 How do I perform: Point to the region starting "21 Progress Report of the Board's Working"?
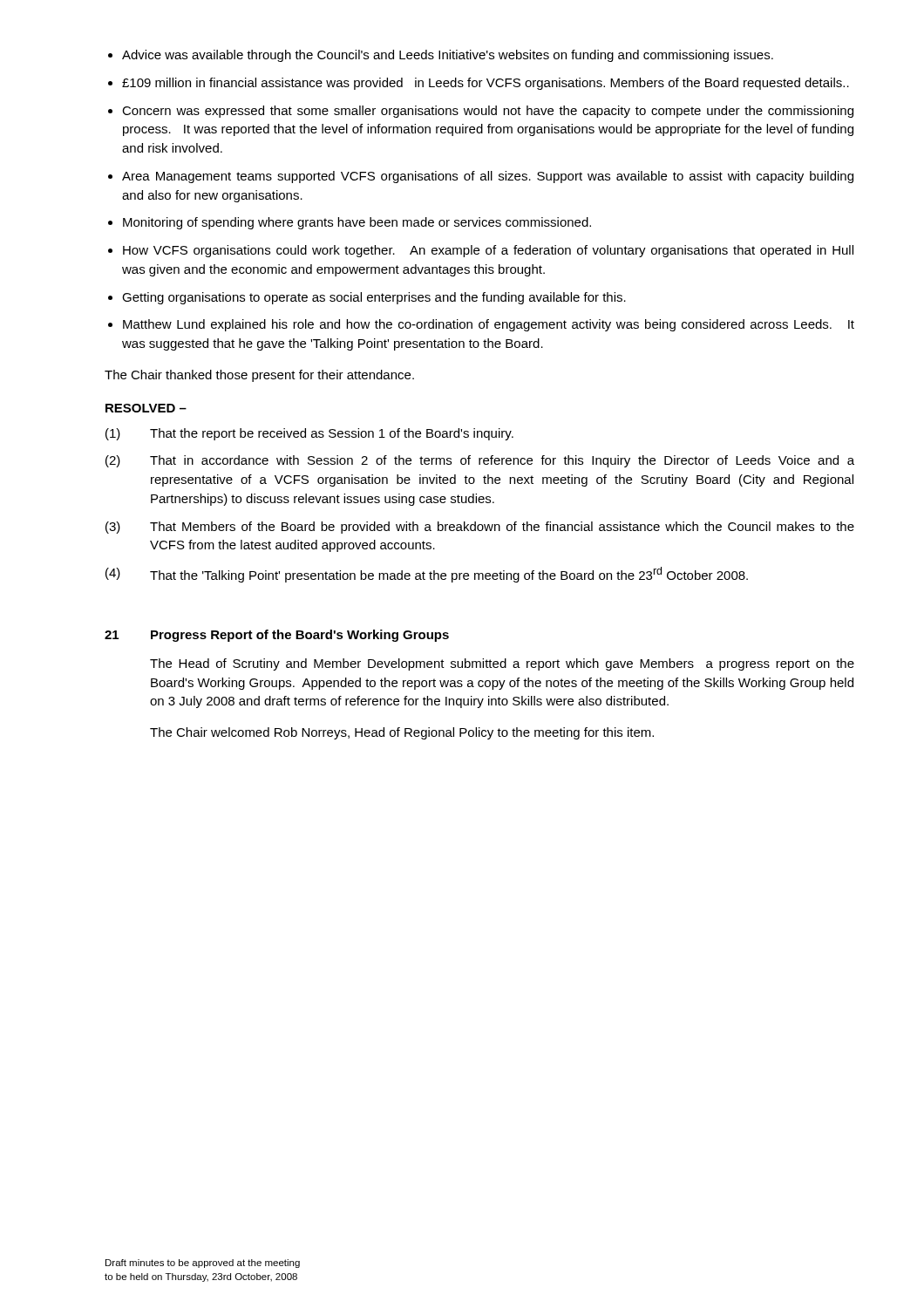pos(277,634)
